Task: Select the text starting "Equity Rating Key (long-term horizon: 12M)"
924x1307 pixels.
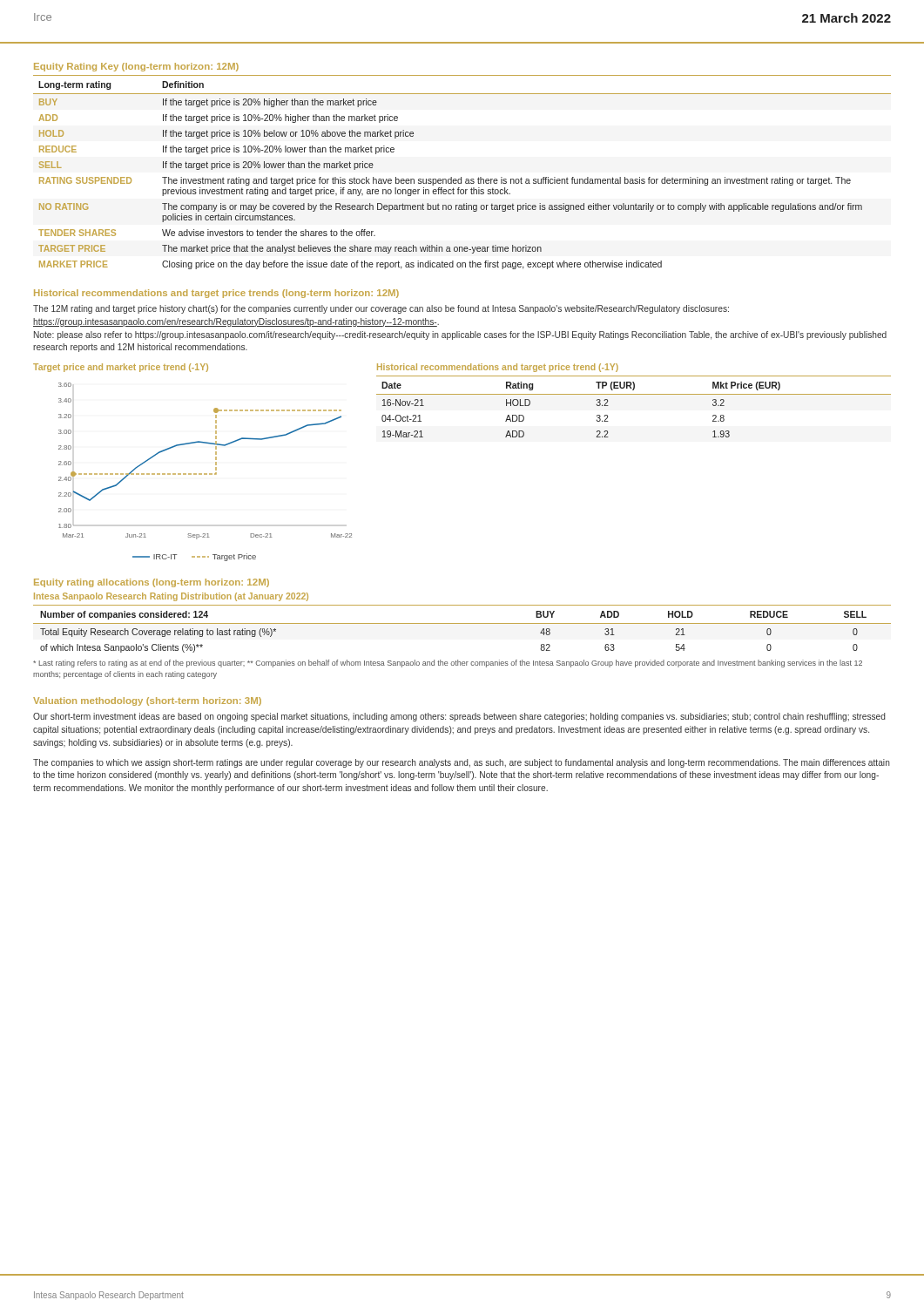Action: tap(136, 66)
